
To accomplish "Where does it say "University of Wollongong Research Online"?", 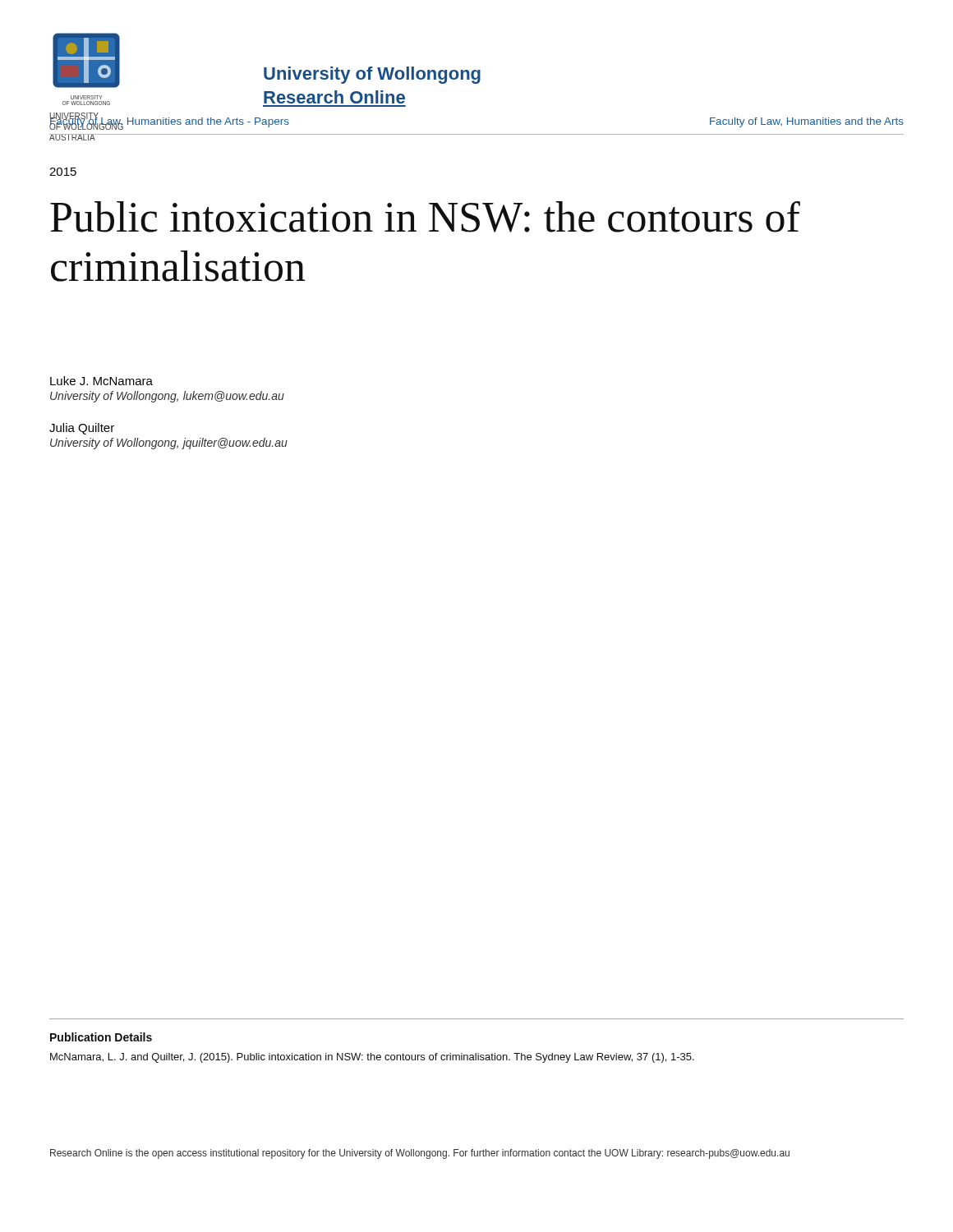I will pos(372,75).
